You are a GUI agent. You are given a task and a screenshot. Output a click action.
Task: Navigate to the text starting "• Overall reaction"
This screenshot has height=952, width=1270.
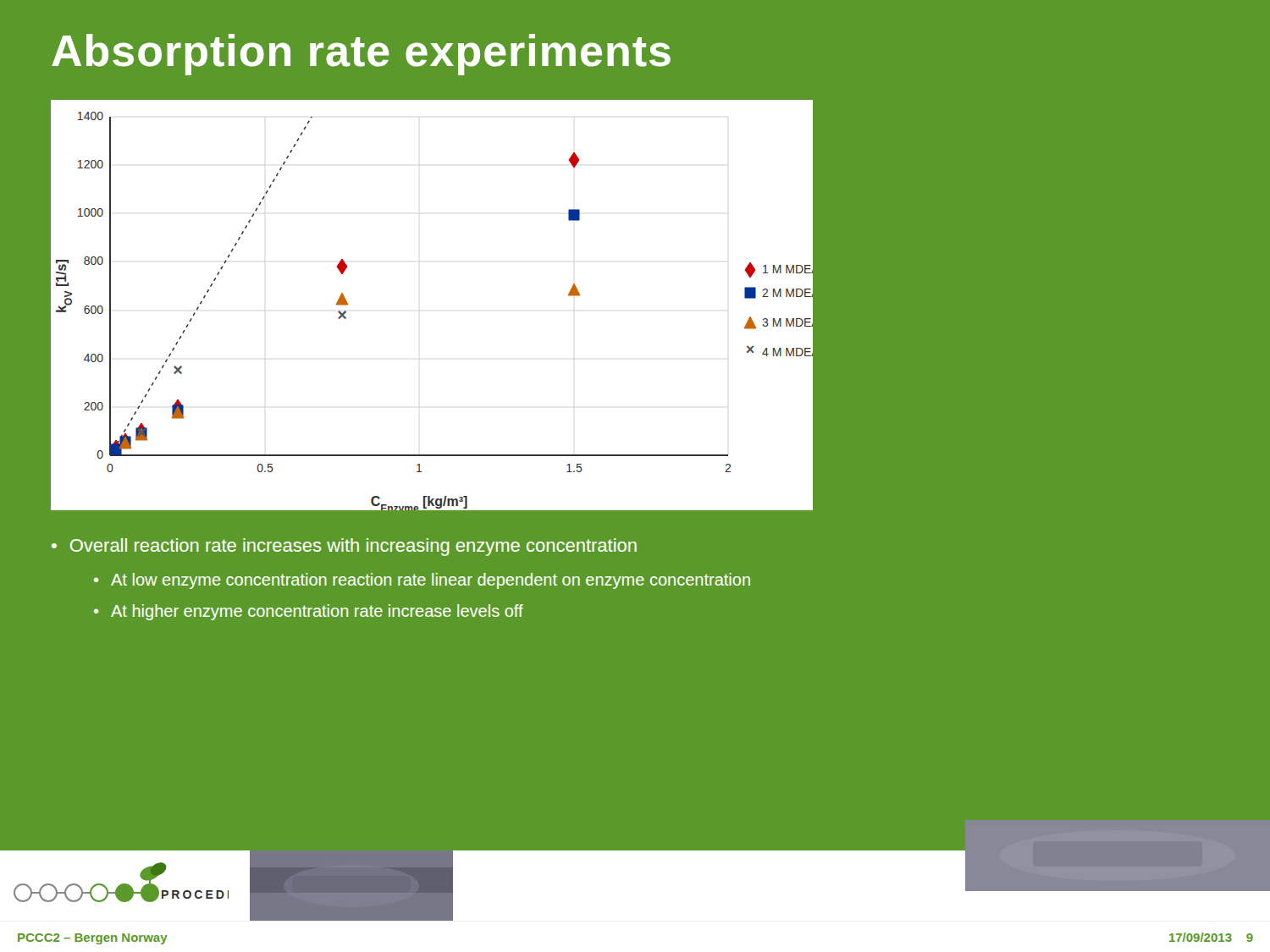coord(344,546)
